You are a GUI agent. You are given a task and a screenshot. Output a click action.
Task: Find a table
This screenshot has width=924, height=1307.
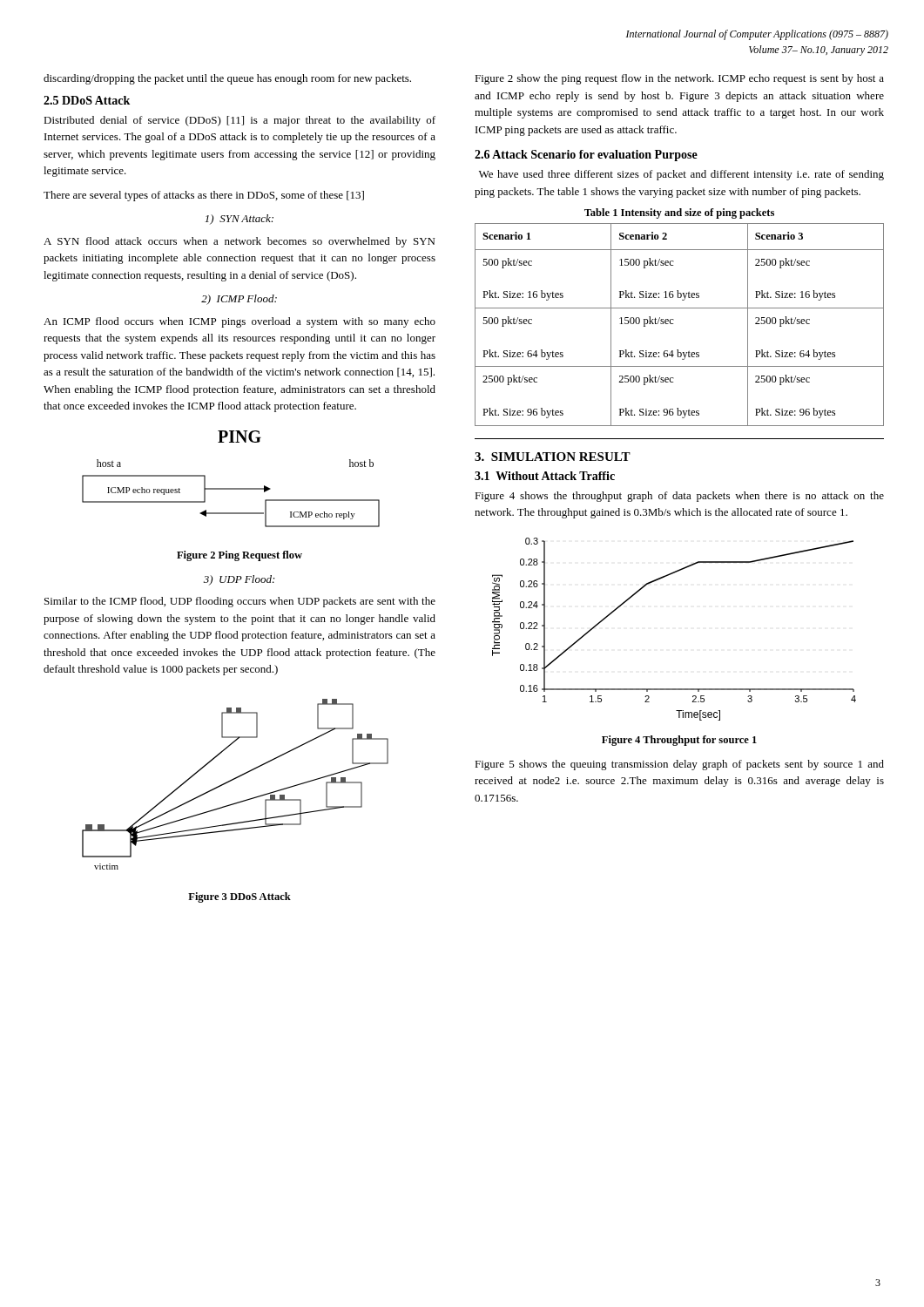[x=679, y=324]
